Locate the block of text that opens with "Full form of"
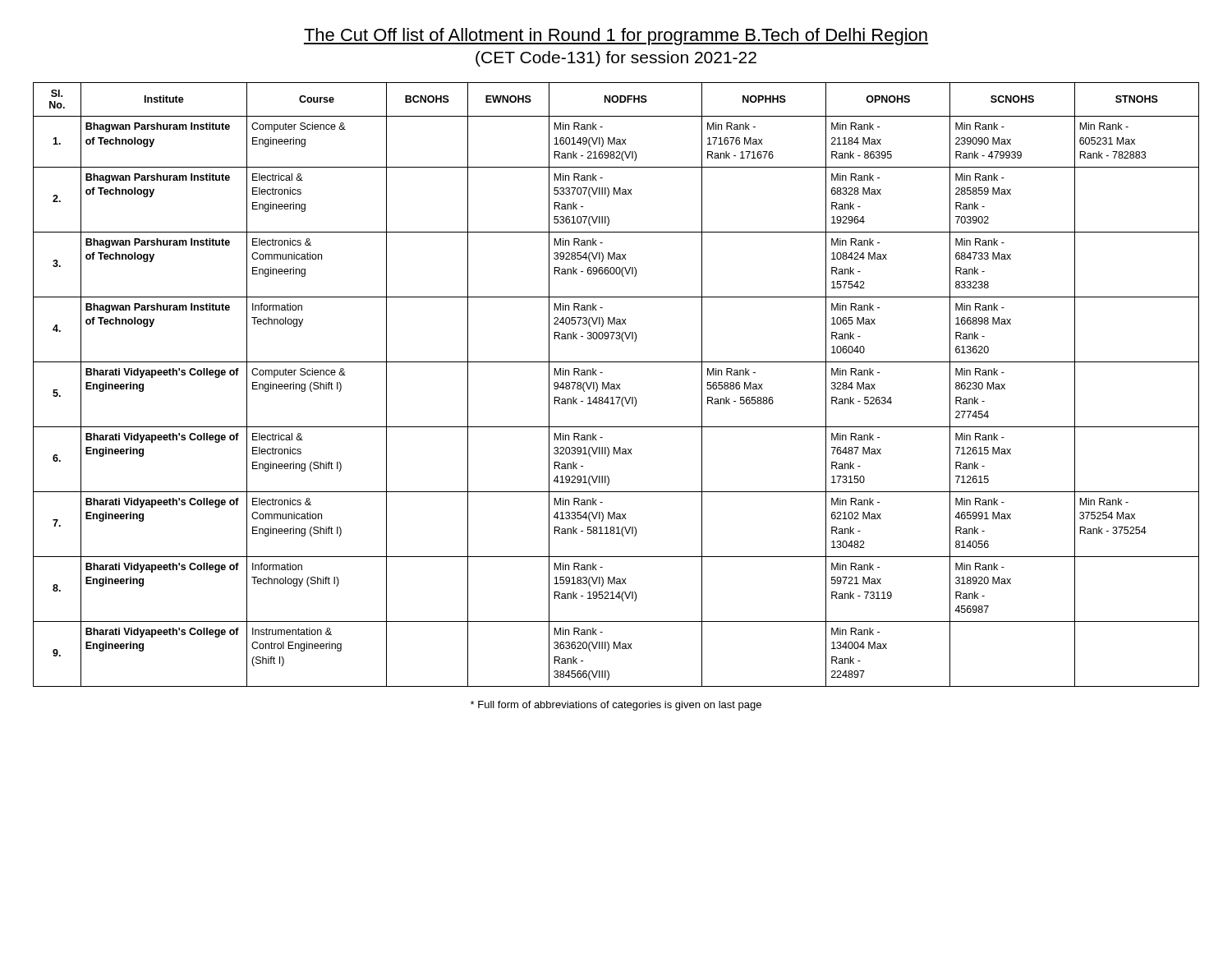 [616, 704]
